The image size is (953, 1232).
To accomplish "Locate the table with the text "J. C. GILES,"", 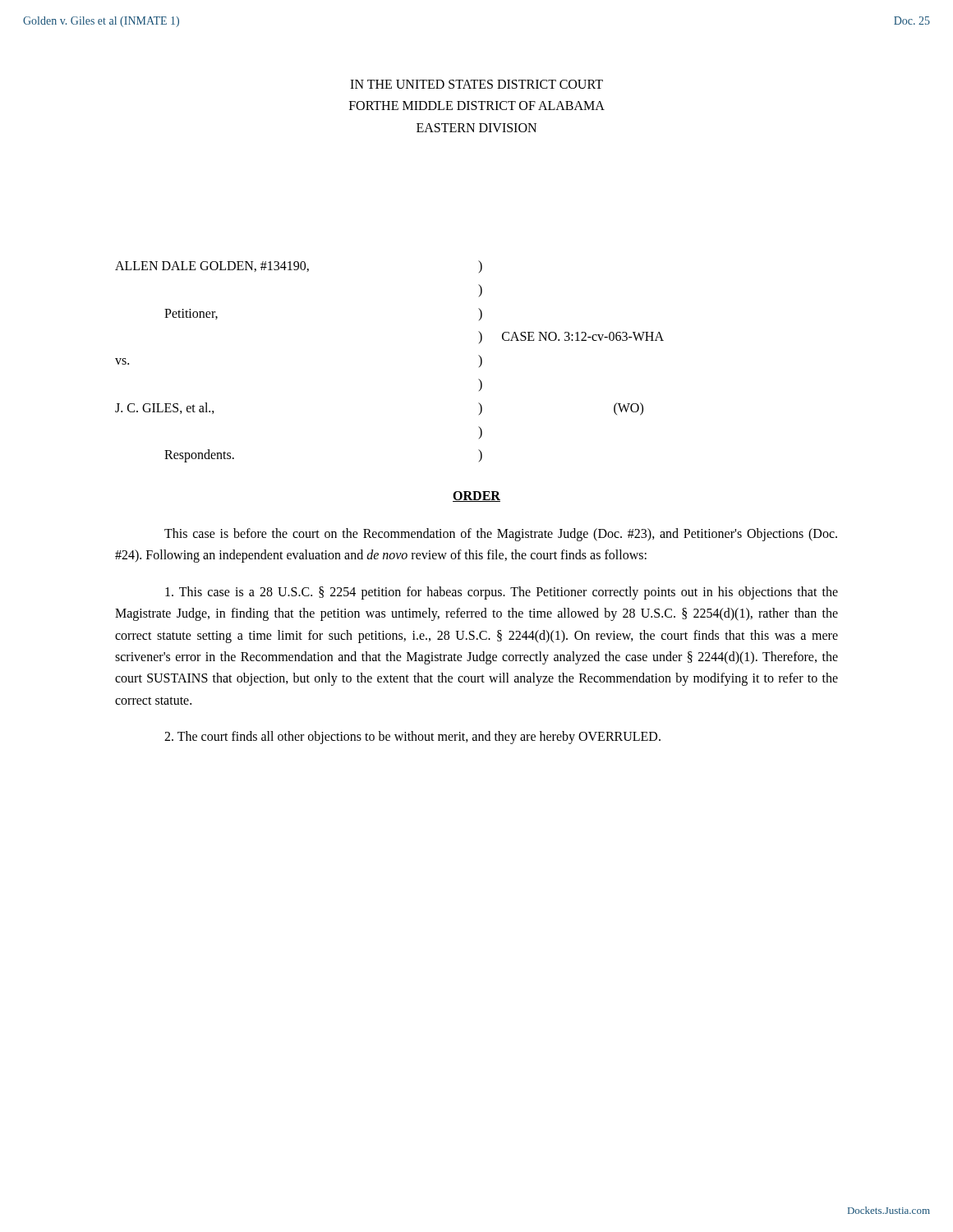I will coord(435,361).
